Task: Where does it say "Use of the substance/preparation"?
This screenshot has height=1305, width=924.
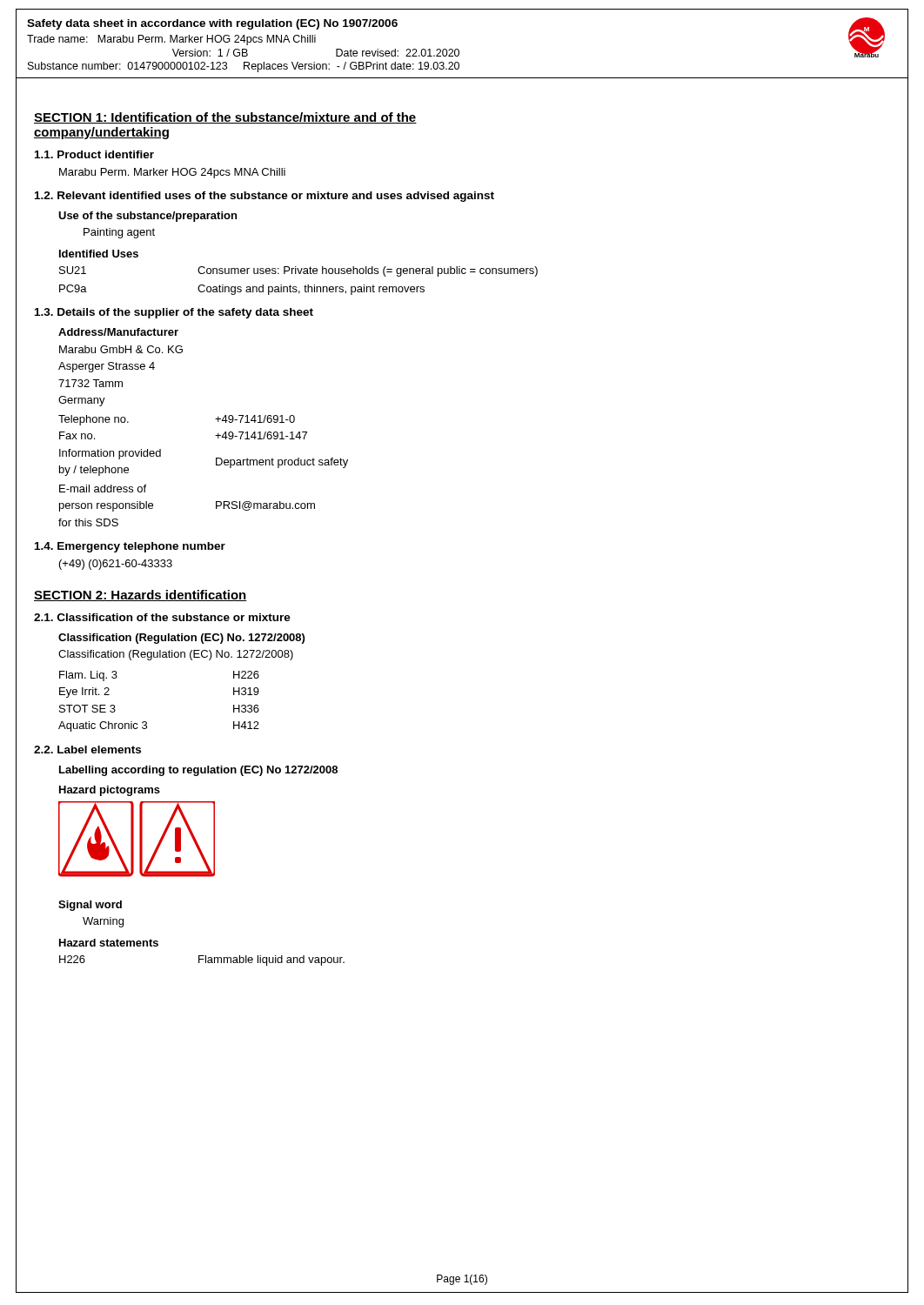Action: [x=148, y=215]
